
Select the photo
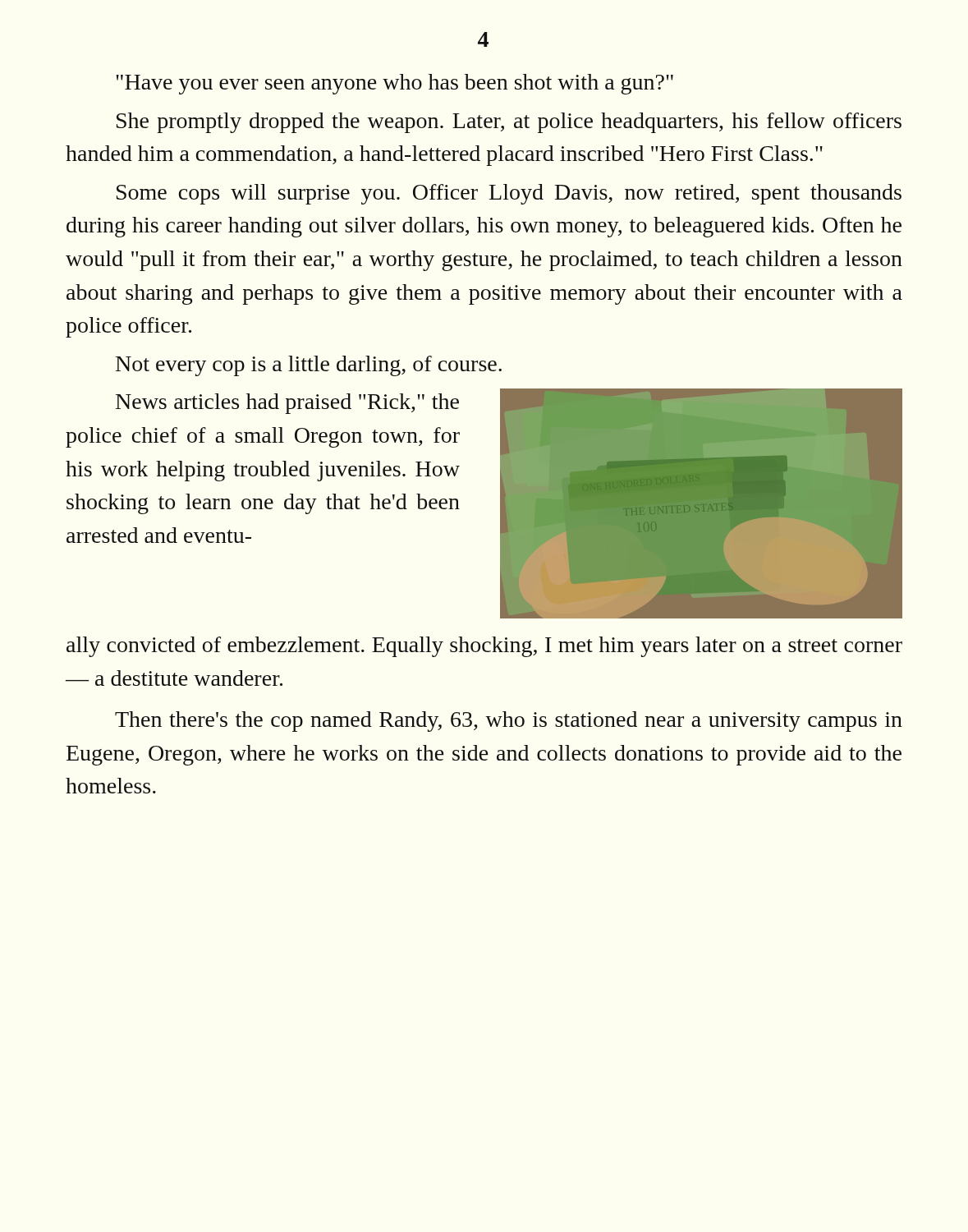click(701, 509)
